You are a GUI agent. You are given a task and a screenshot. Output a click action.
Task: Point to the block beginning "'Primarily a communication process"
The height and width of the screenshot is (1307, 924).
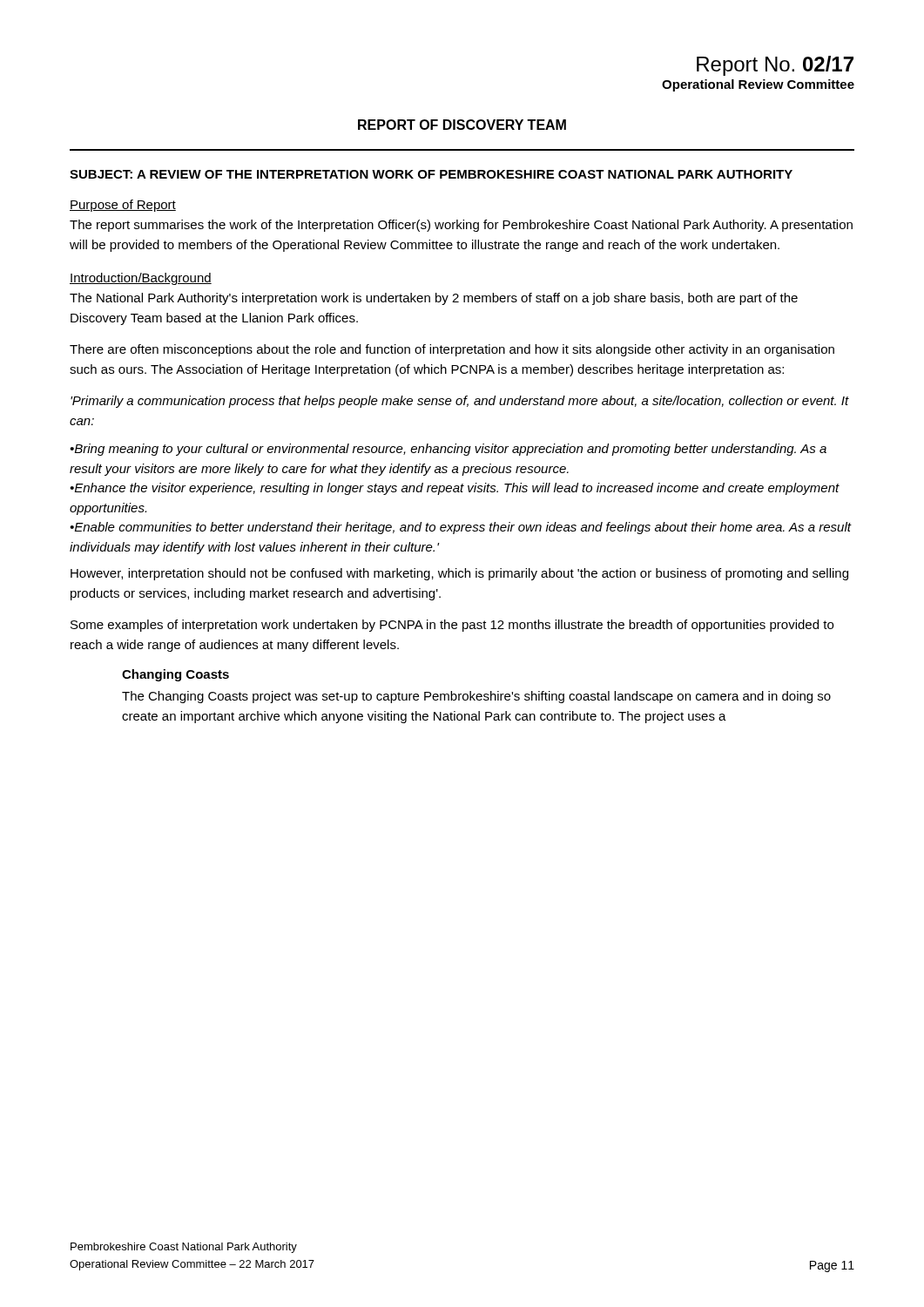(459, 410)
